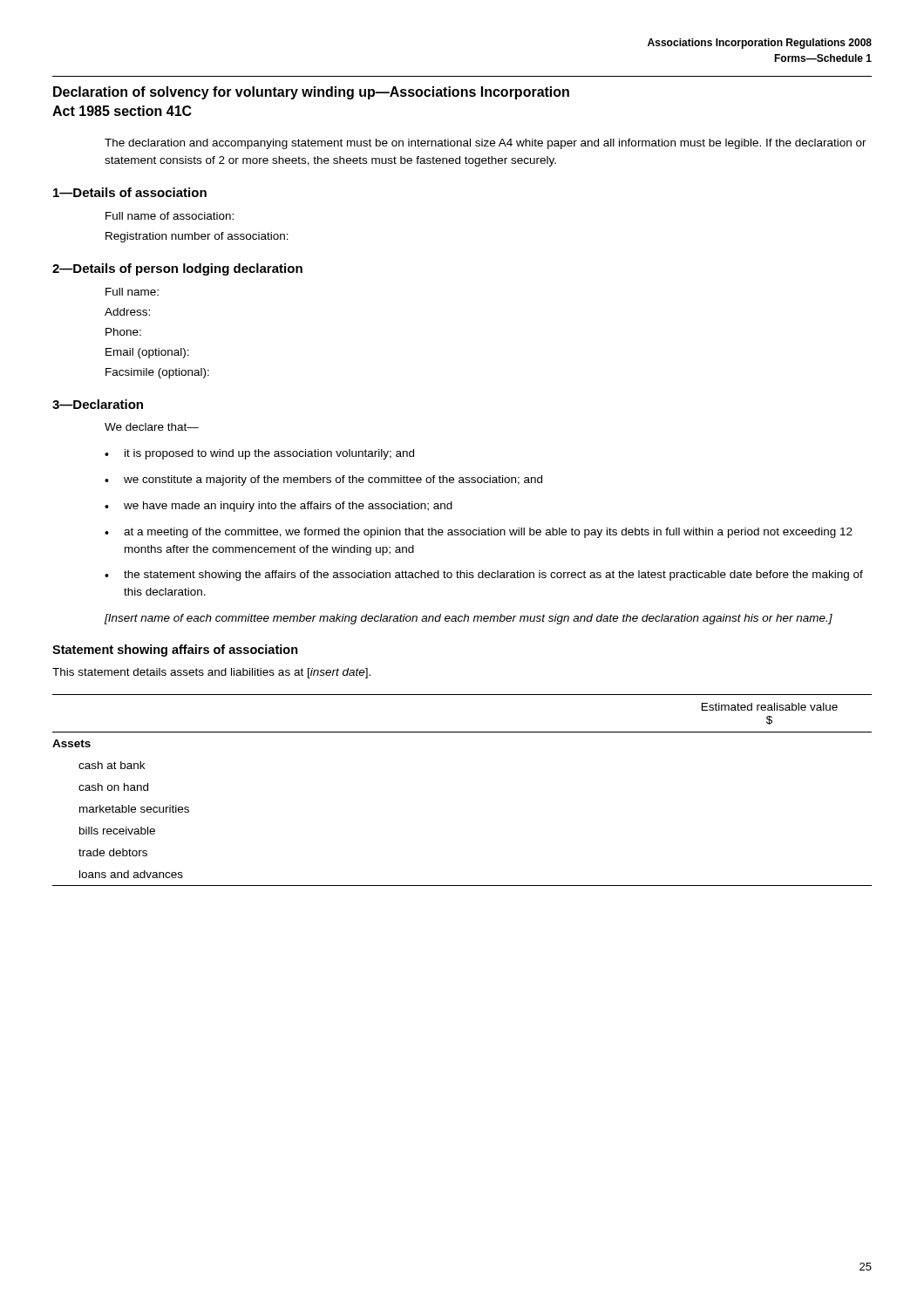Point to the block starting "Full name of association: Registration number of"
The image size is (924, 1308).
pos(197,226)
